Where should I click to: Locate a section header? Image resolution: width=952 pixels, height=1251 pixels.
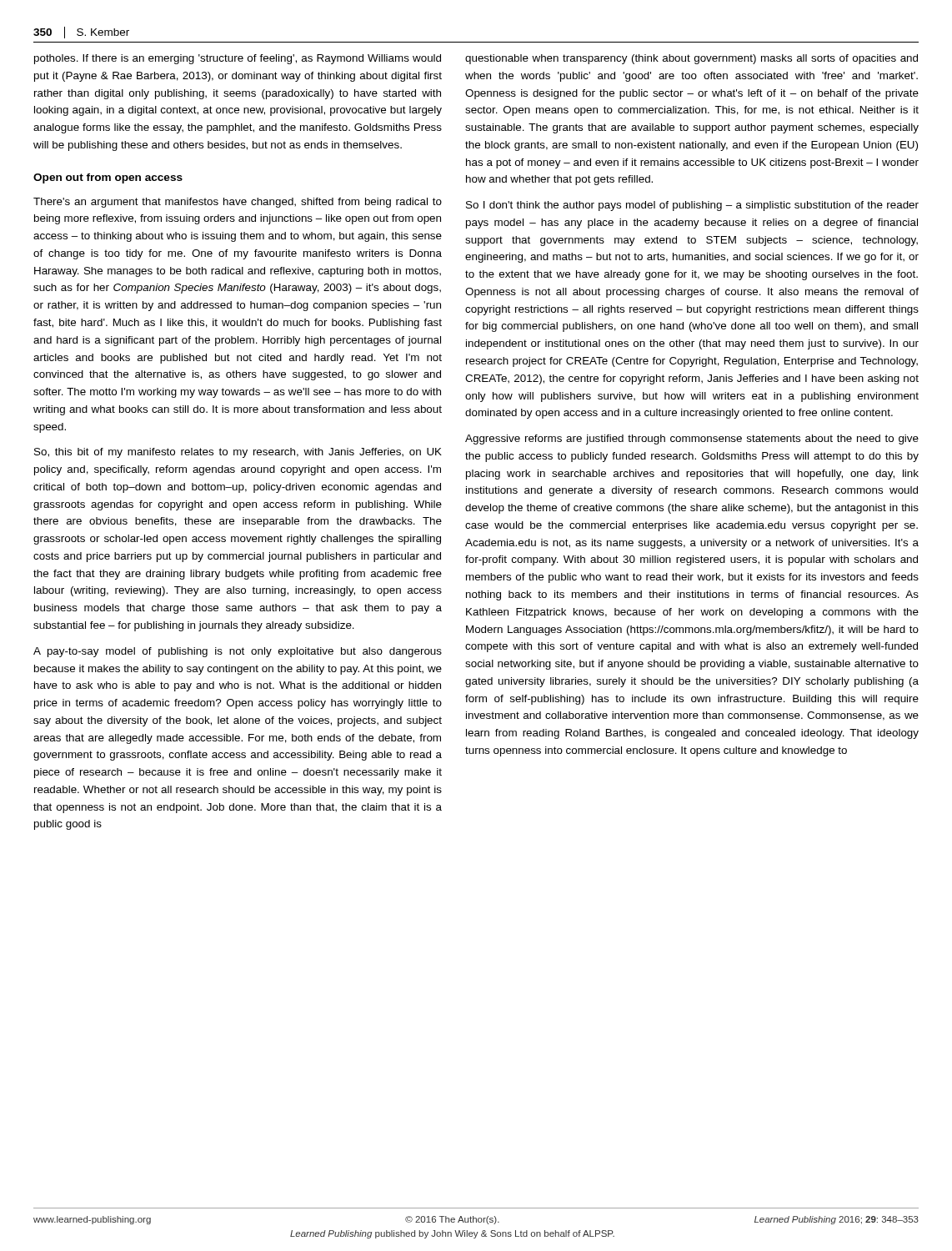coord(108,177)
